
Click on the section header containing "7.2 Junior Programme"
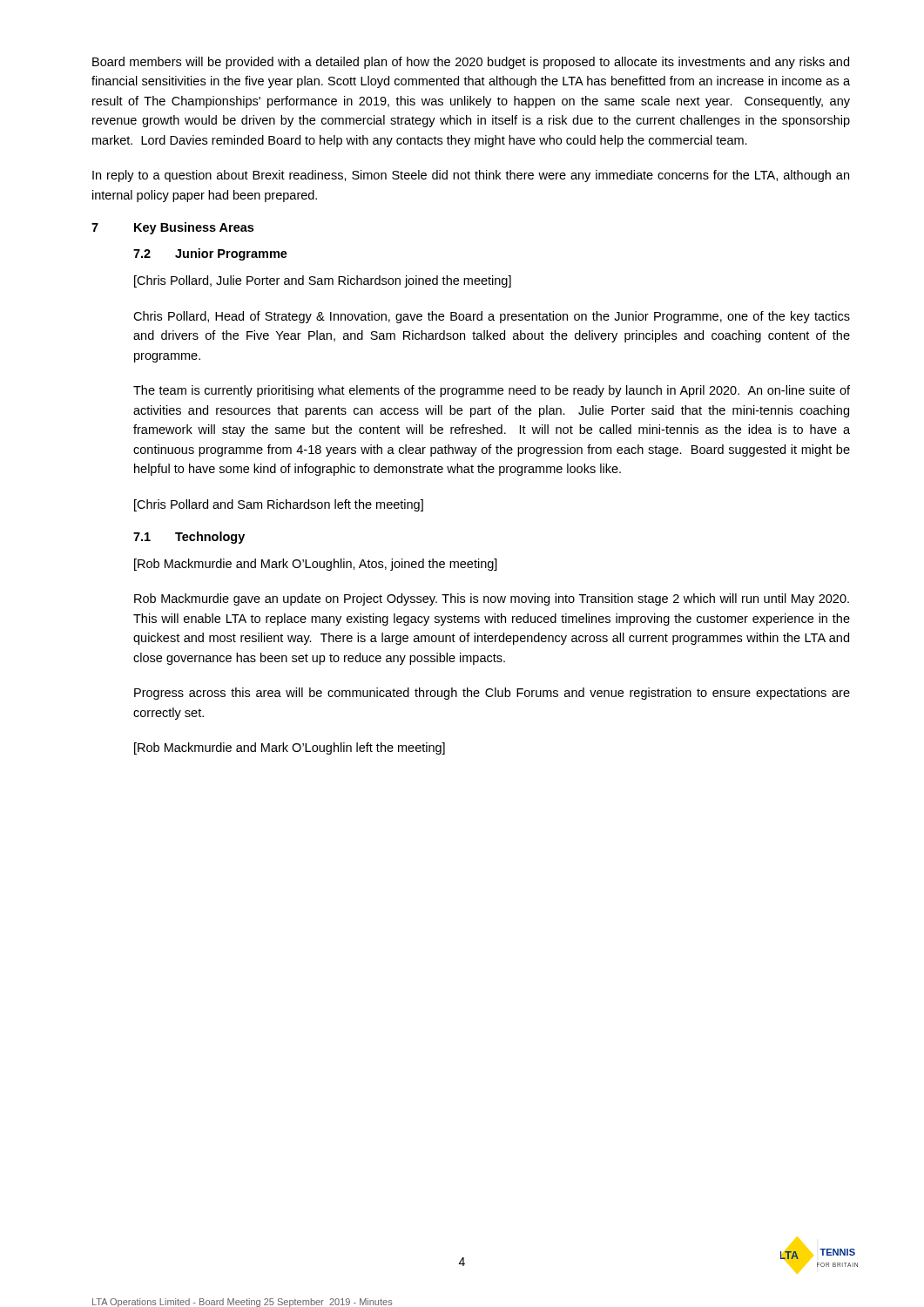pyautogui.click(x=210, y=254)
